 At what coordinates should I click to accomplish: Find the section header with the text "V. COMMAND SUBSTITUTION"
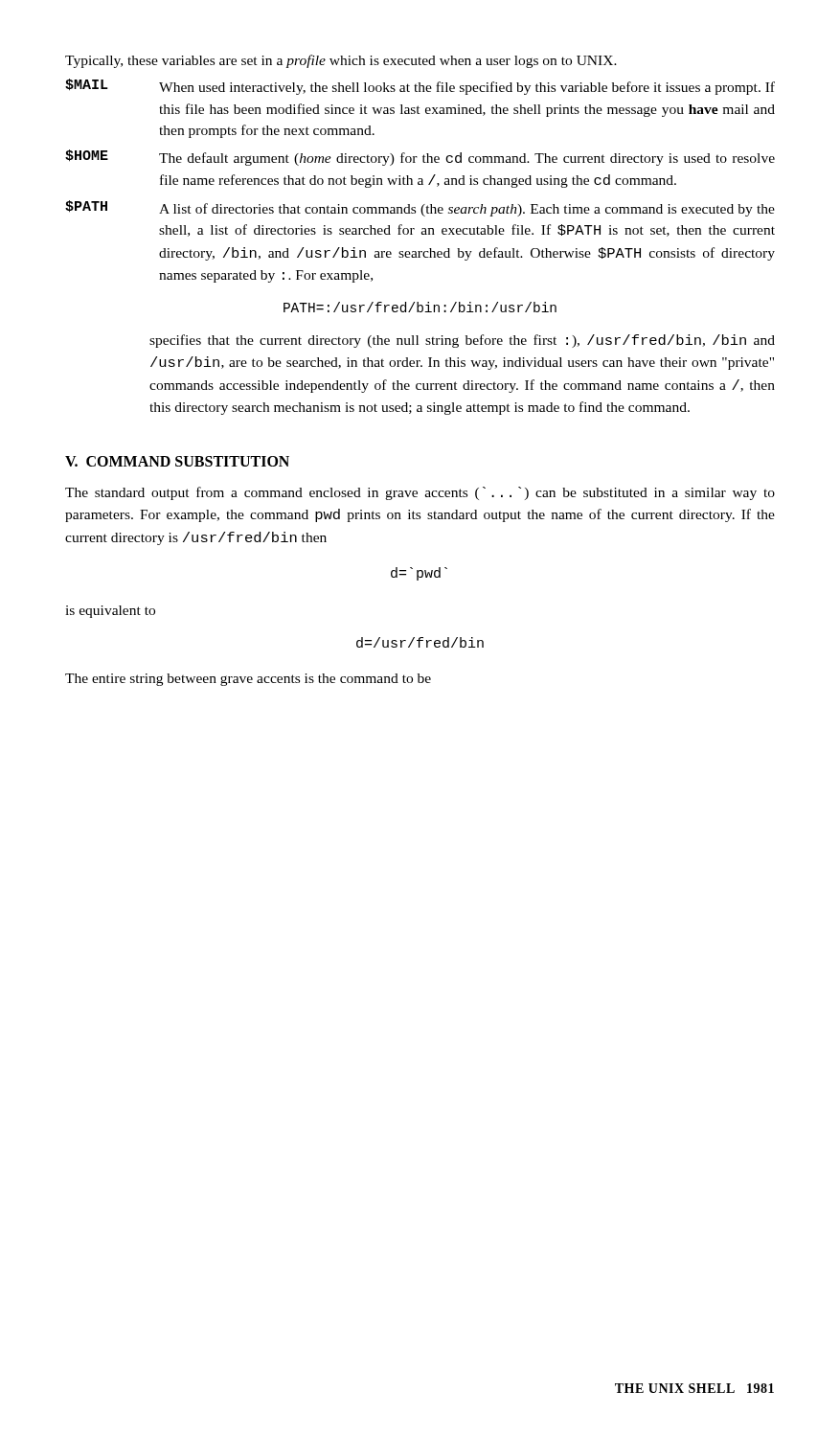coord(177,461)
